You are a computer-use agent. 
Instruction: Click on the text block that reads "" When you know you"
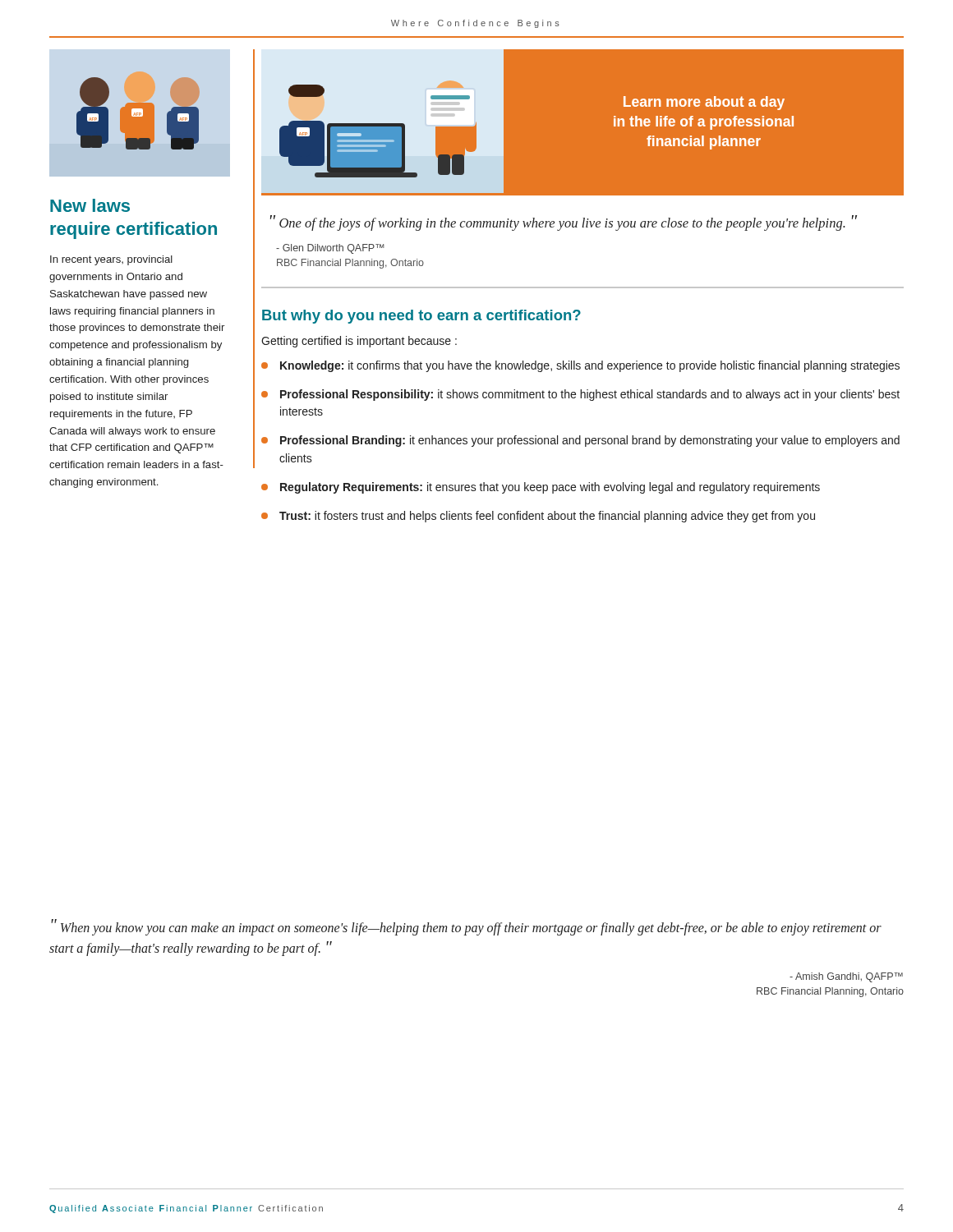click(466, 927)
